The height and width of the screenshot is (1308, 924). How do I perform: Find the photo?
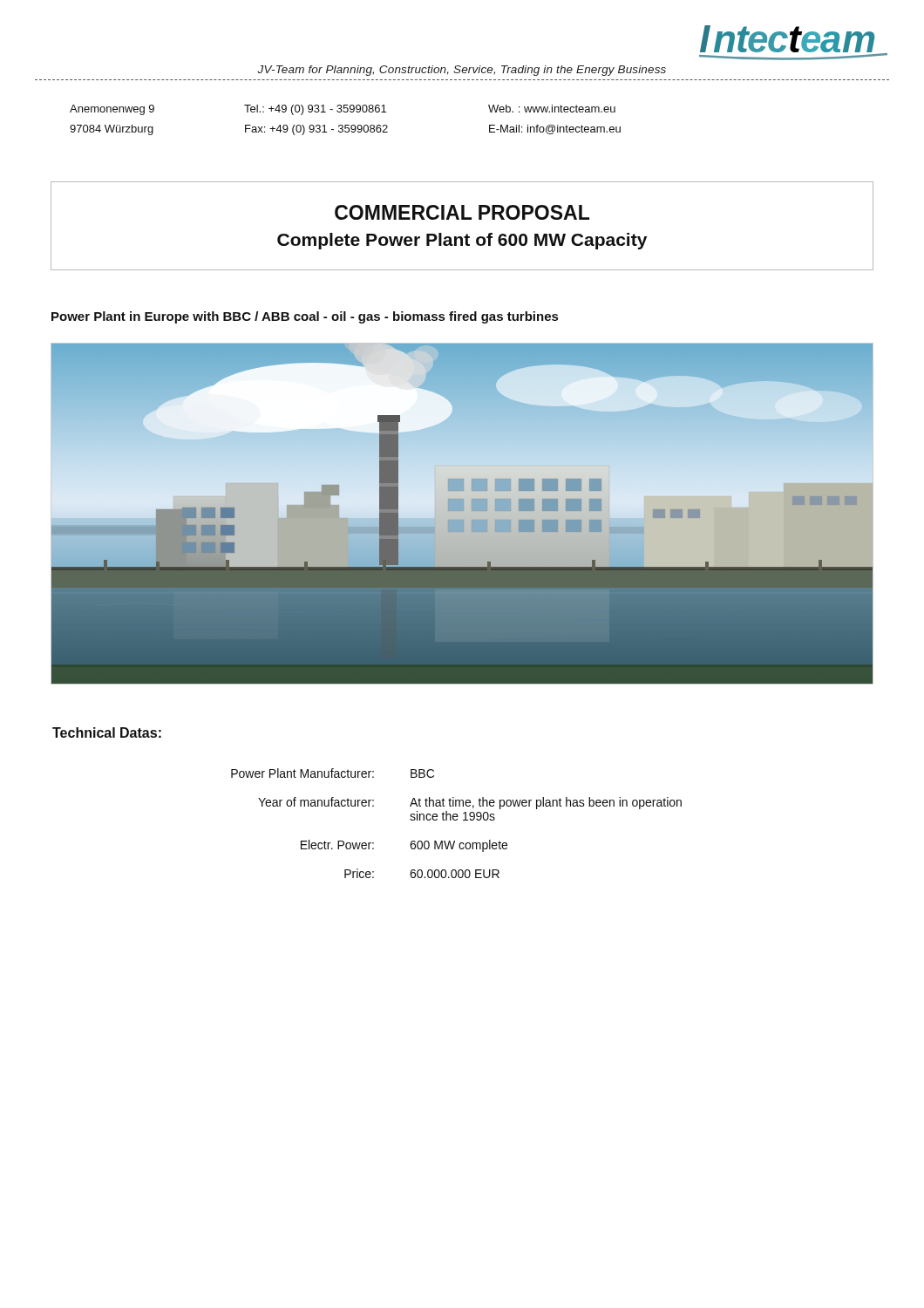(x=462, y=514)
